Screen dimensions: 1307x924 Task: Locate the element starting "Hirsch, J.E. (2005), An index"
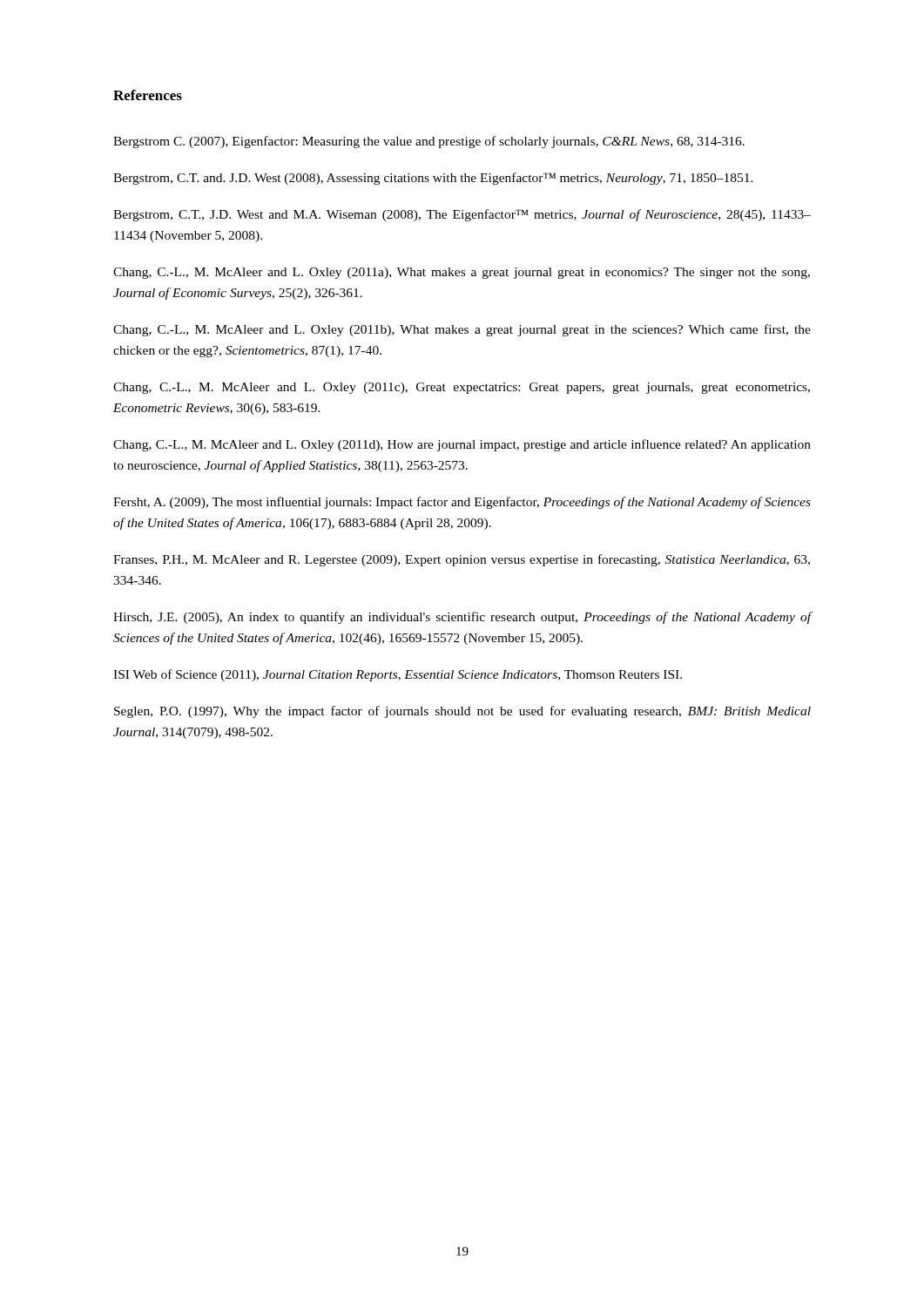click(462, 627)
